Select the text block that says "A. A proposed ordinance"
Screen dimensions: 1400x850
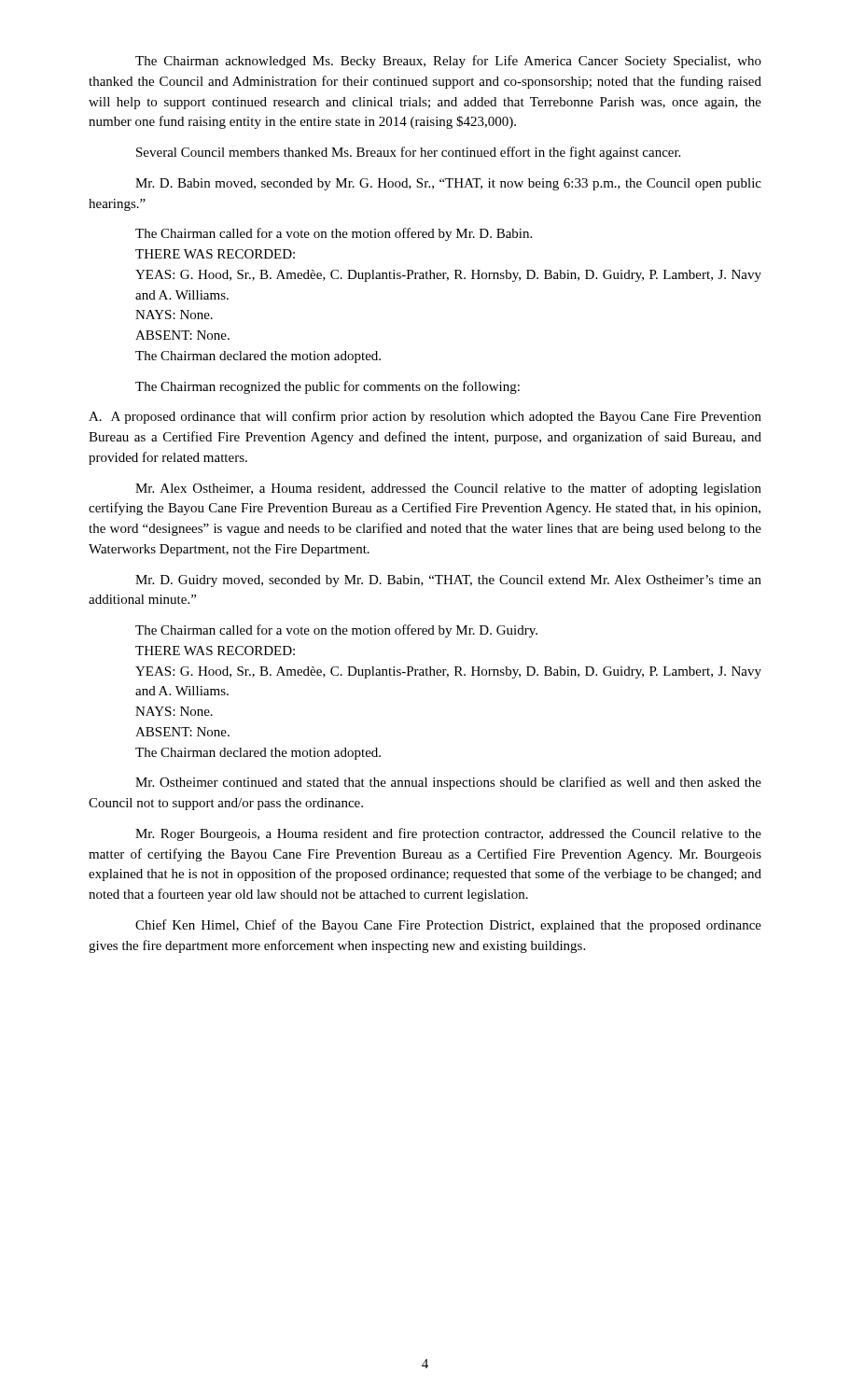click(x=425, y=438)
